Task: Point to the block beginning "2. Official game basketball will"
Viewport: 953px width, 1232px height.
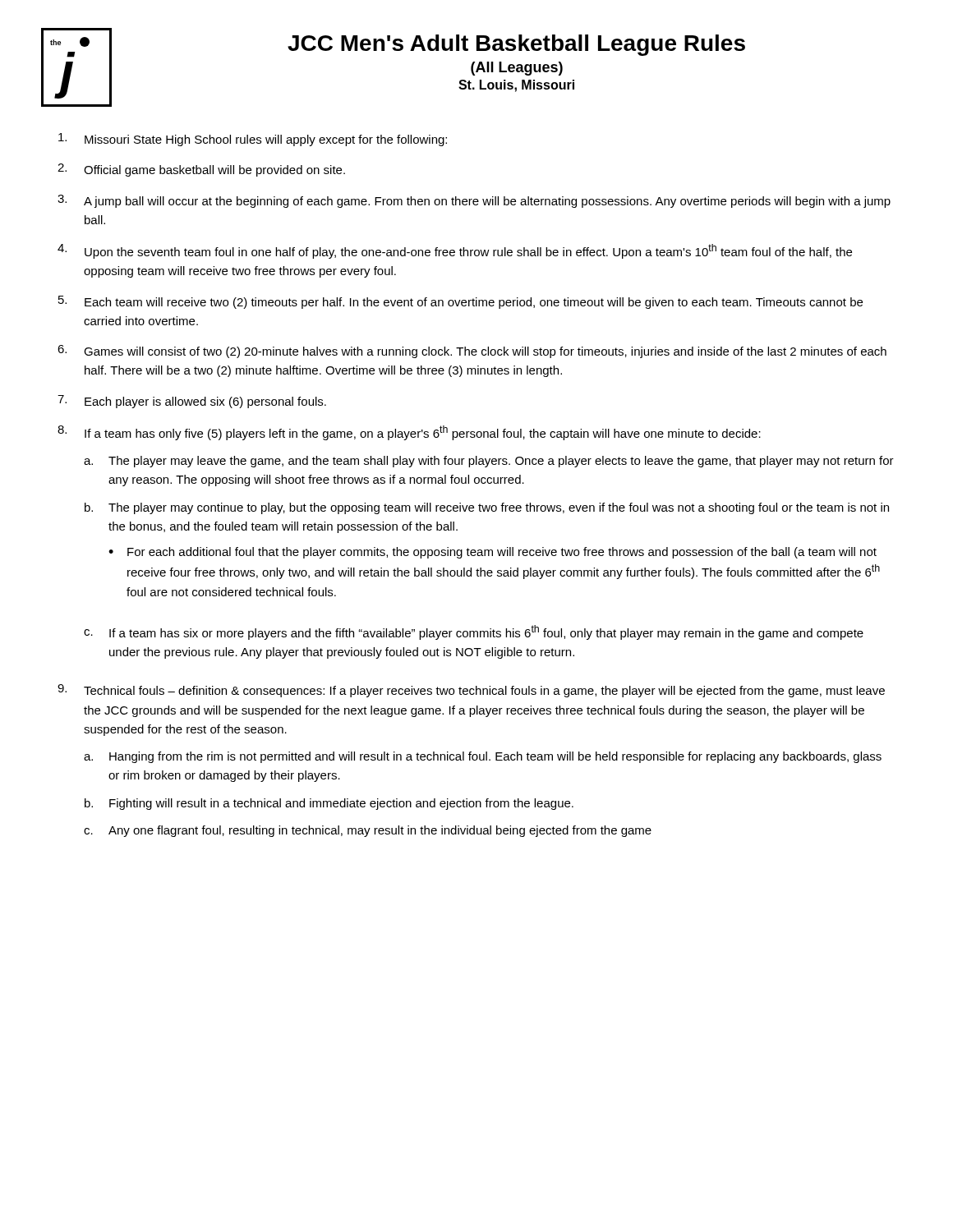Action: pos(201,170)
